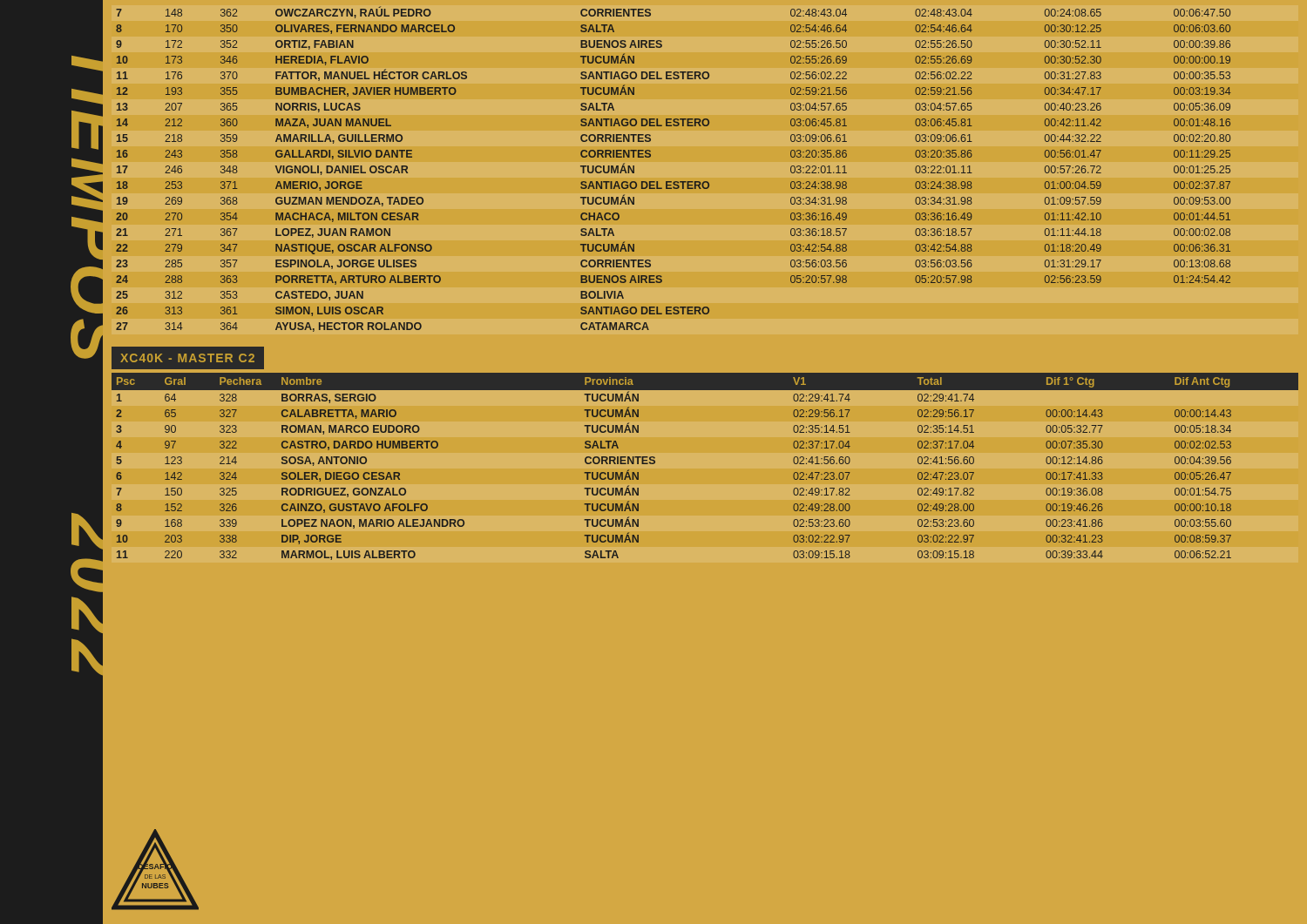Click on the table containing "CASTRO, DARDO HUMBERTO"
Image resolution: width=1307 pixels, height=924 pixels.
click(705, 468)
